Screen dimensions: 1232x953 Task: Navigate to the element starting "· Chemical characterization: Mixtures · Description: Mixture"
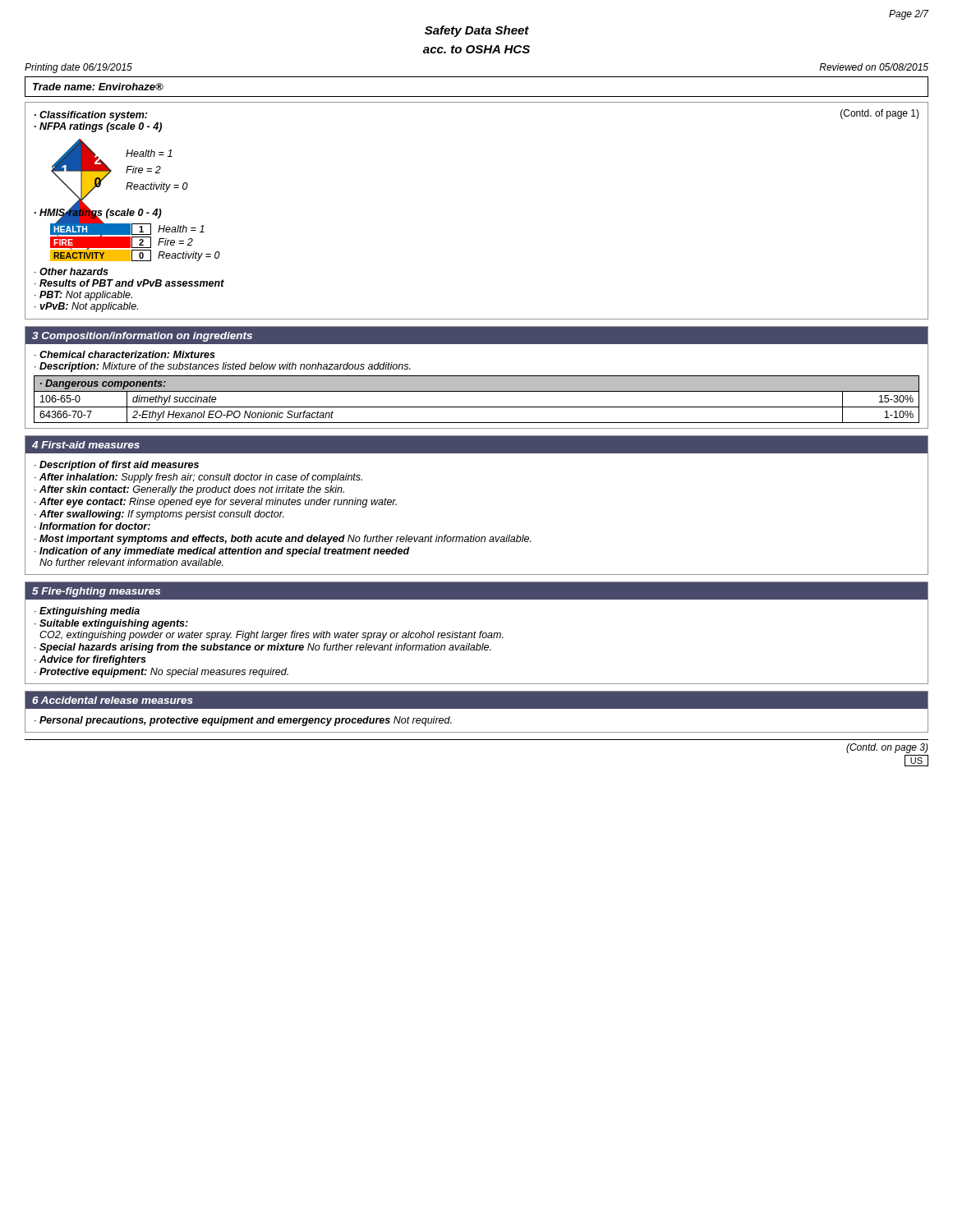pyautogui.click(x=223, y=361)
